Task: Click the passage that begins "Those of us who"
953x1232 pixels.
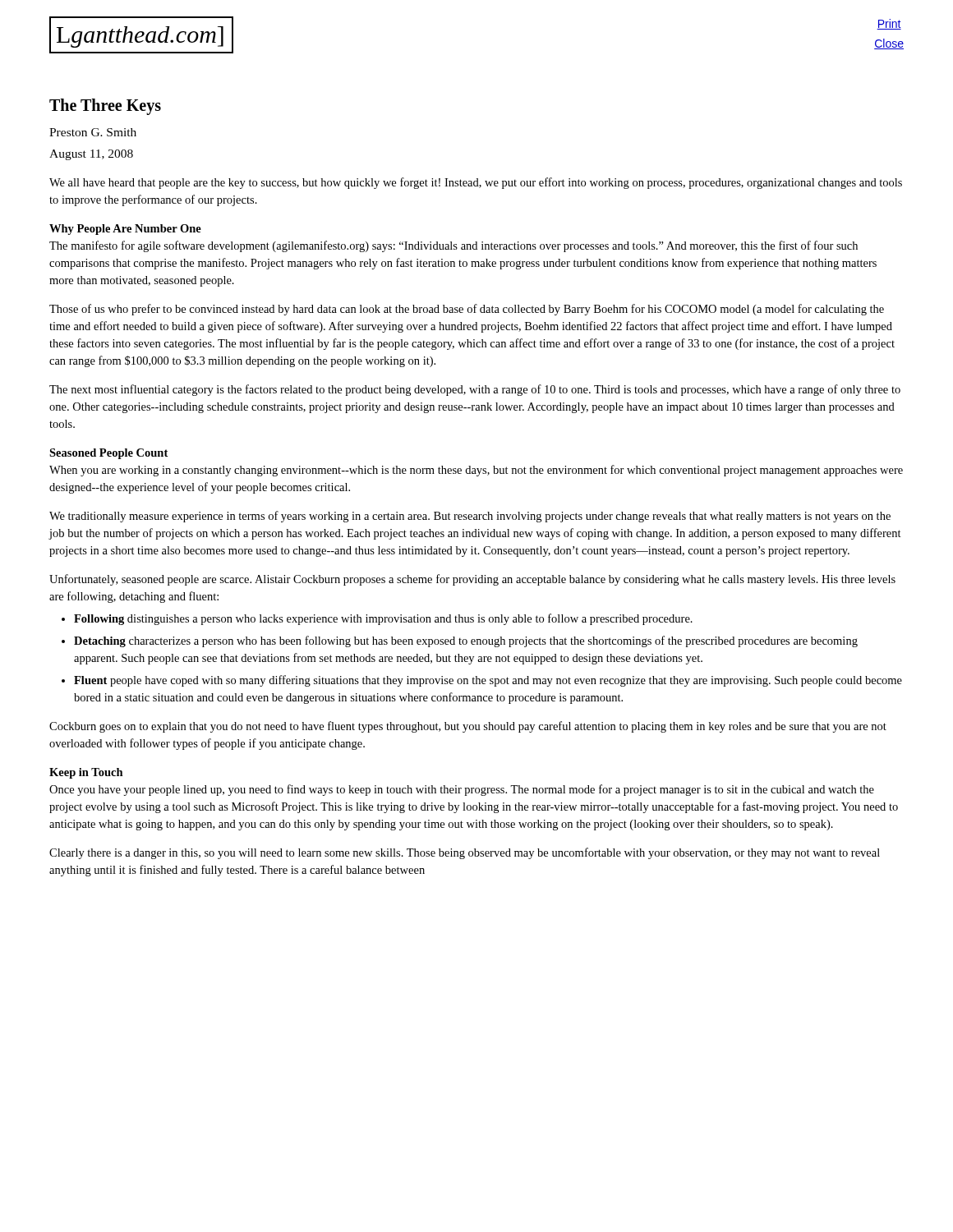Action: (472, 334)
